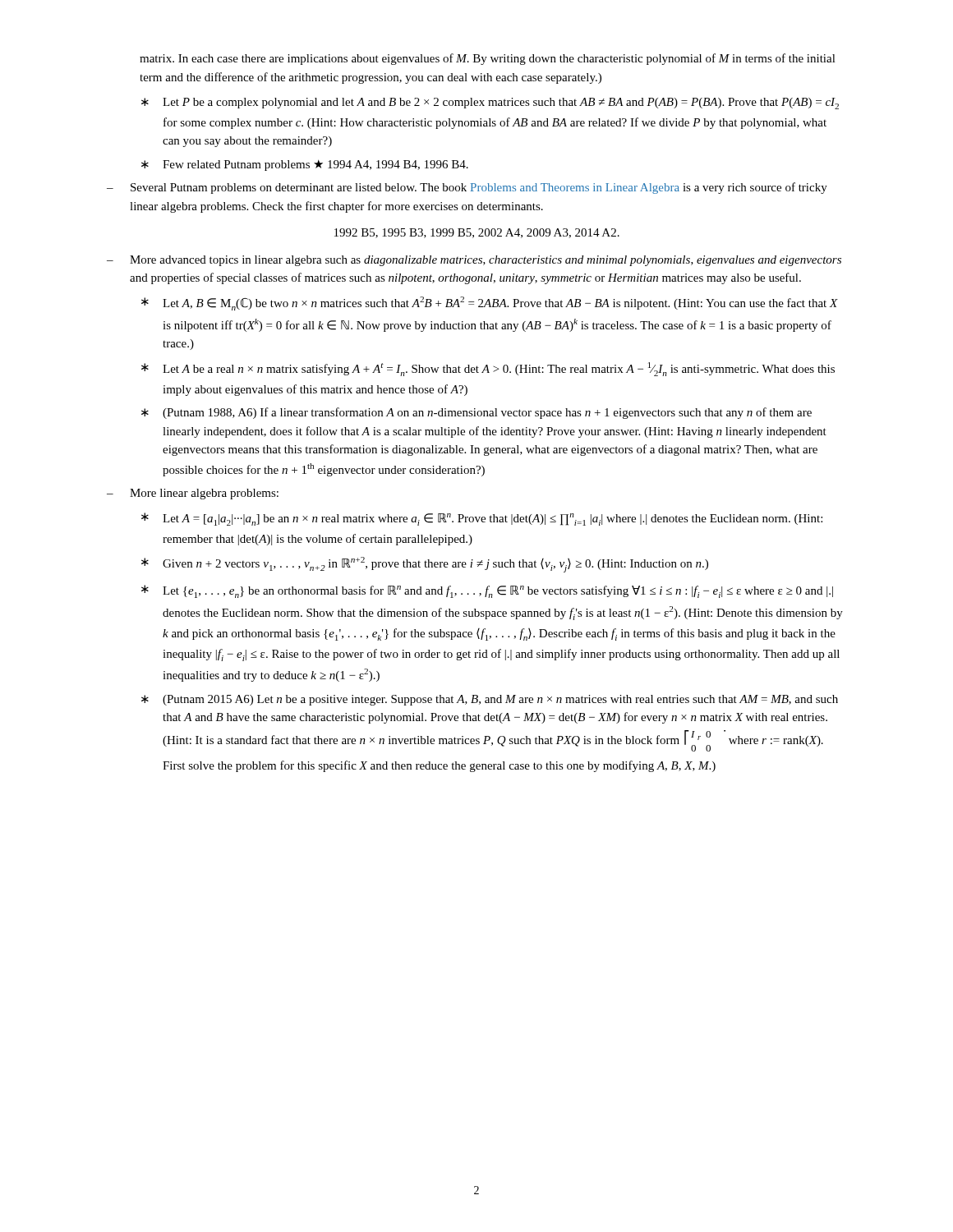Image resolution: width=953 pixels, height=1232 pixels.
Task: Find the block on this page that starts "∗ Let A, B ∈ Mn(ℂ) be two"
Action: [x=493, y=323]
